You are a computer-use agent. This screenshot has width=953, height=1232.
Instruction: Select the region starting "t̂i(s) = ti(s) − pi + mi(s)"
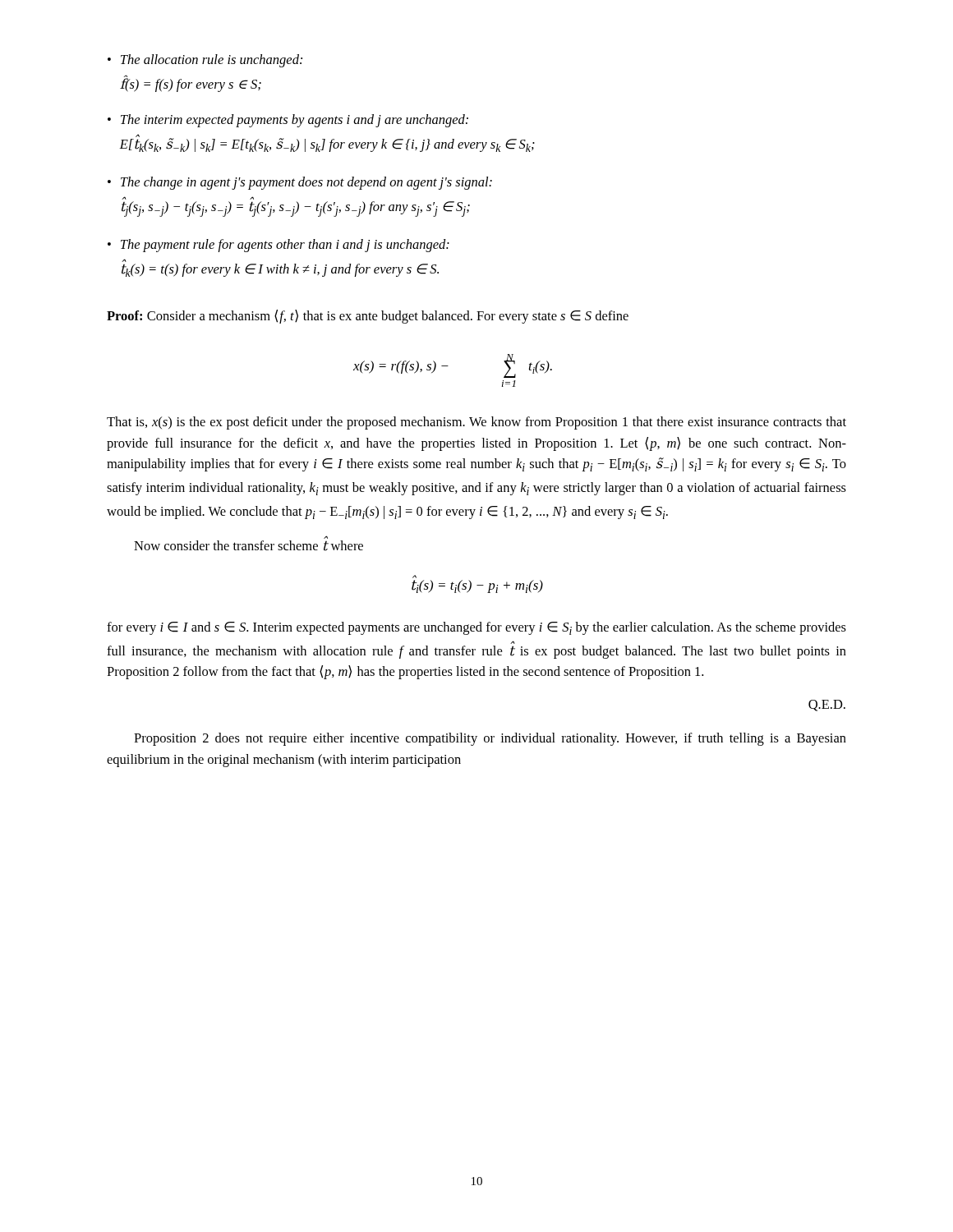pyautogui.click(x=476, y=586)
